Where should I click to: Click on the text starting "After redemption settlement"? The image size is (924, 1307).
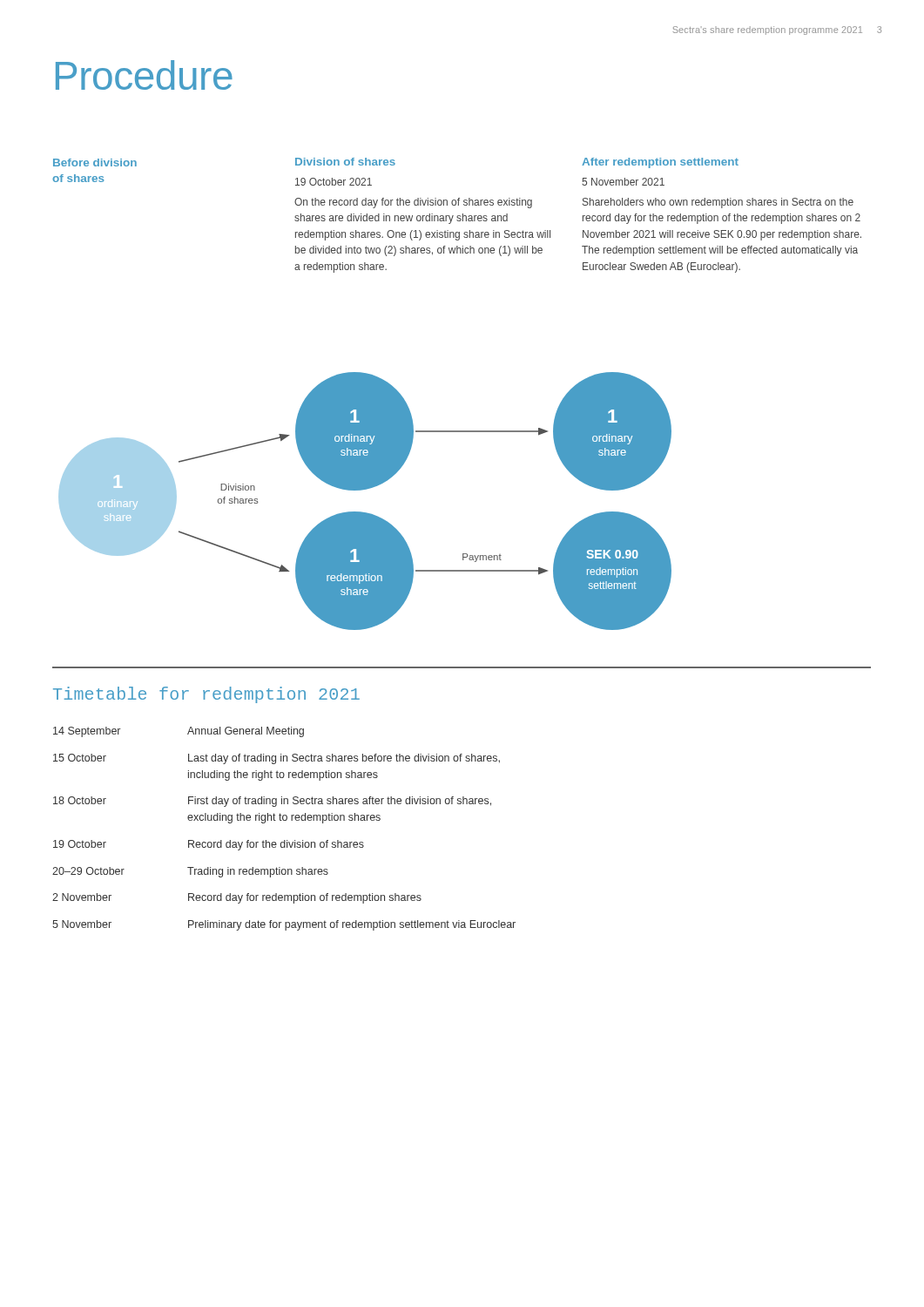coord(660,162)
